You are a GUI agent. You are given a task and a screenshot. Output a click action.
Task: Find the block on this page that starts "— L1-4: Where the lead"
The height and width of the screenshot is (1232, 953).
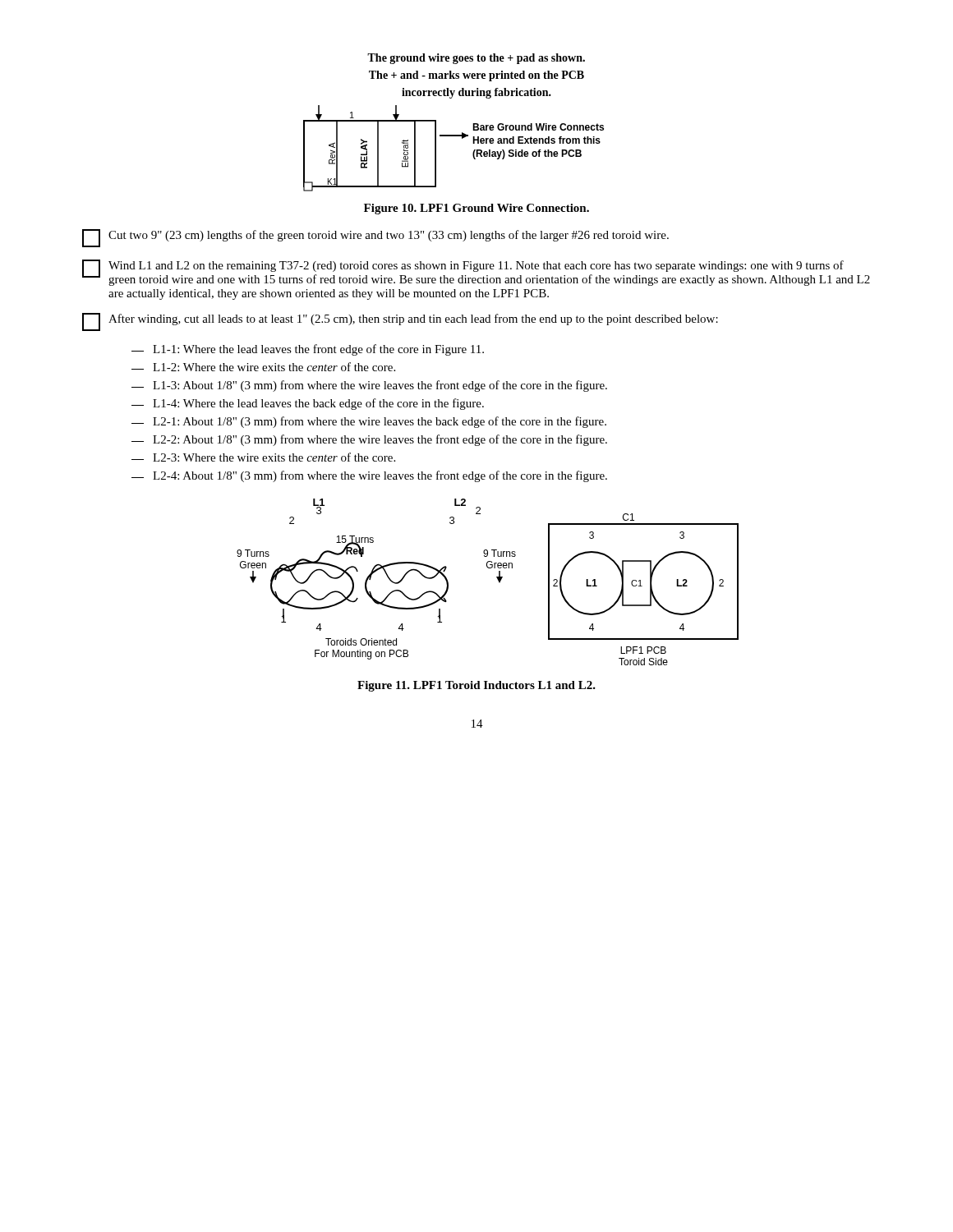click(308, 404)
